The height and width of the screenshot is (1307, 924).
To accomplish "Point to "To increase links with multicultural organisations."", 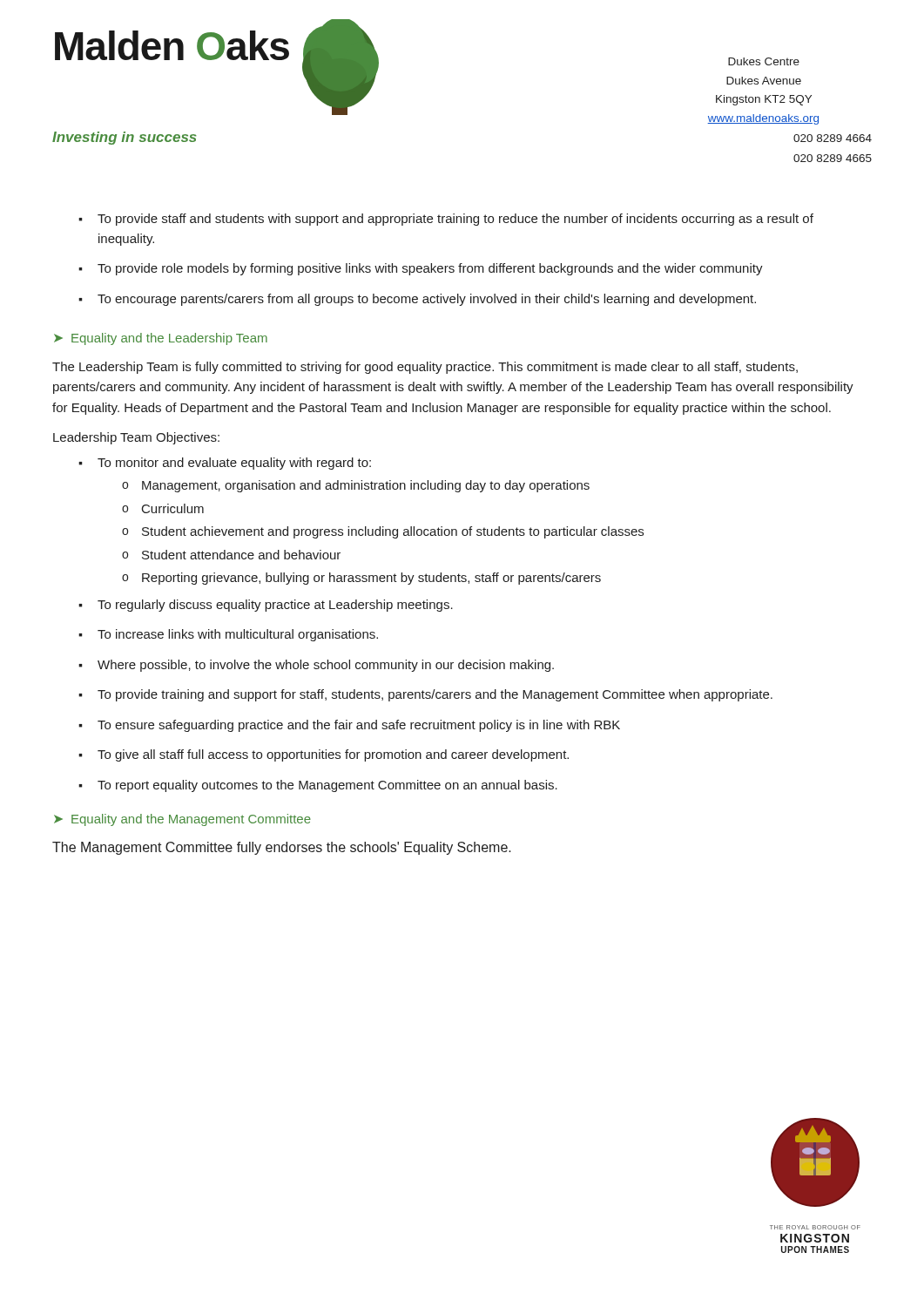I will click(x=238, y=634).
